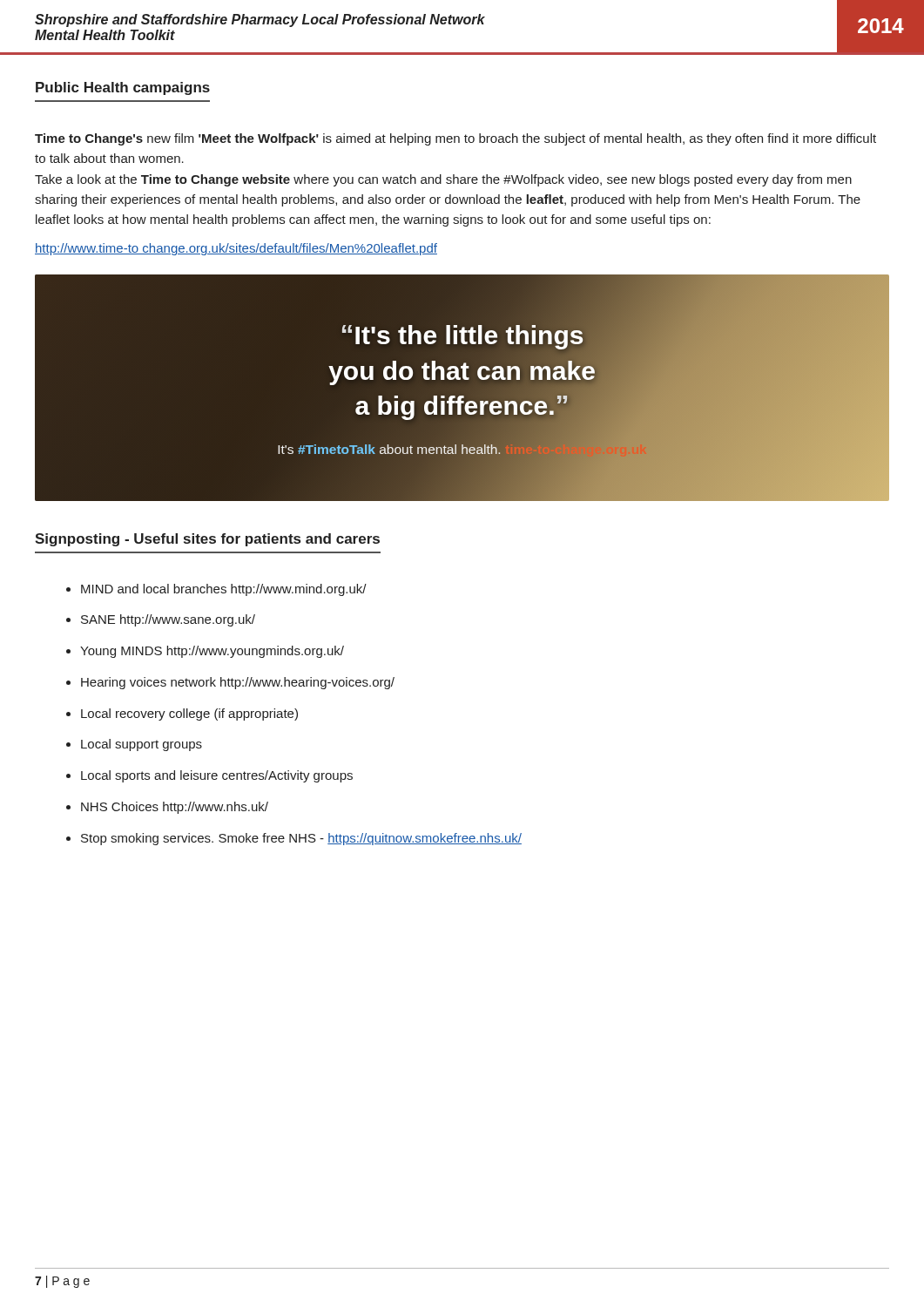Click on the list item that says "SANE http://www.sane.org.uk/"
Screen dimensions: 1307x924
pos(168,619)
